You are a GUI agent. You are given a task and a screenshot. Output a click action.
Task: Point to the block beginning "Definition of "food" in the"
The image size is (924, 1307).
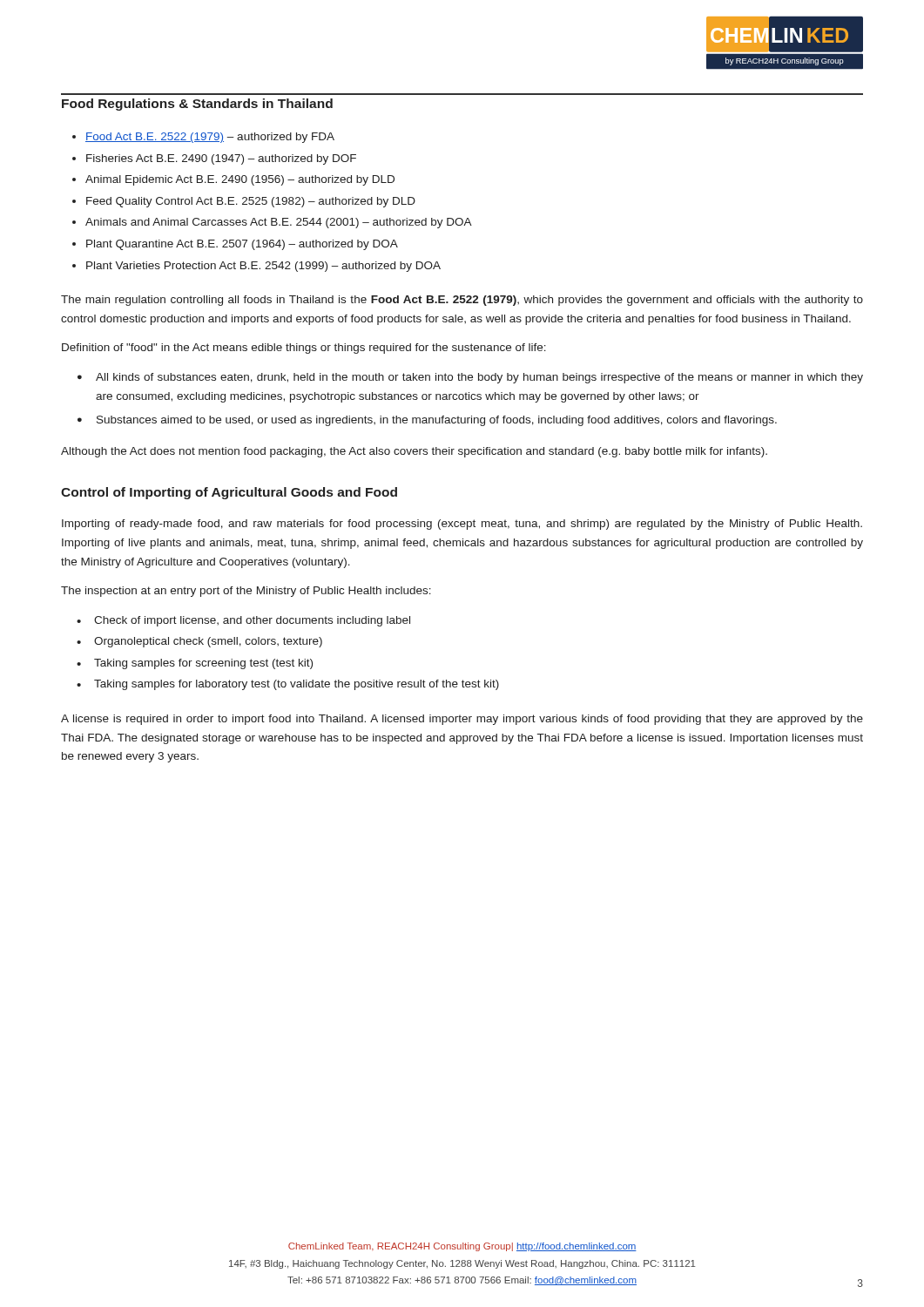(x=304, y=348)
